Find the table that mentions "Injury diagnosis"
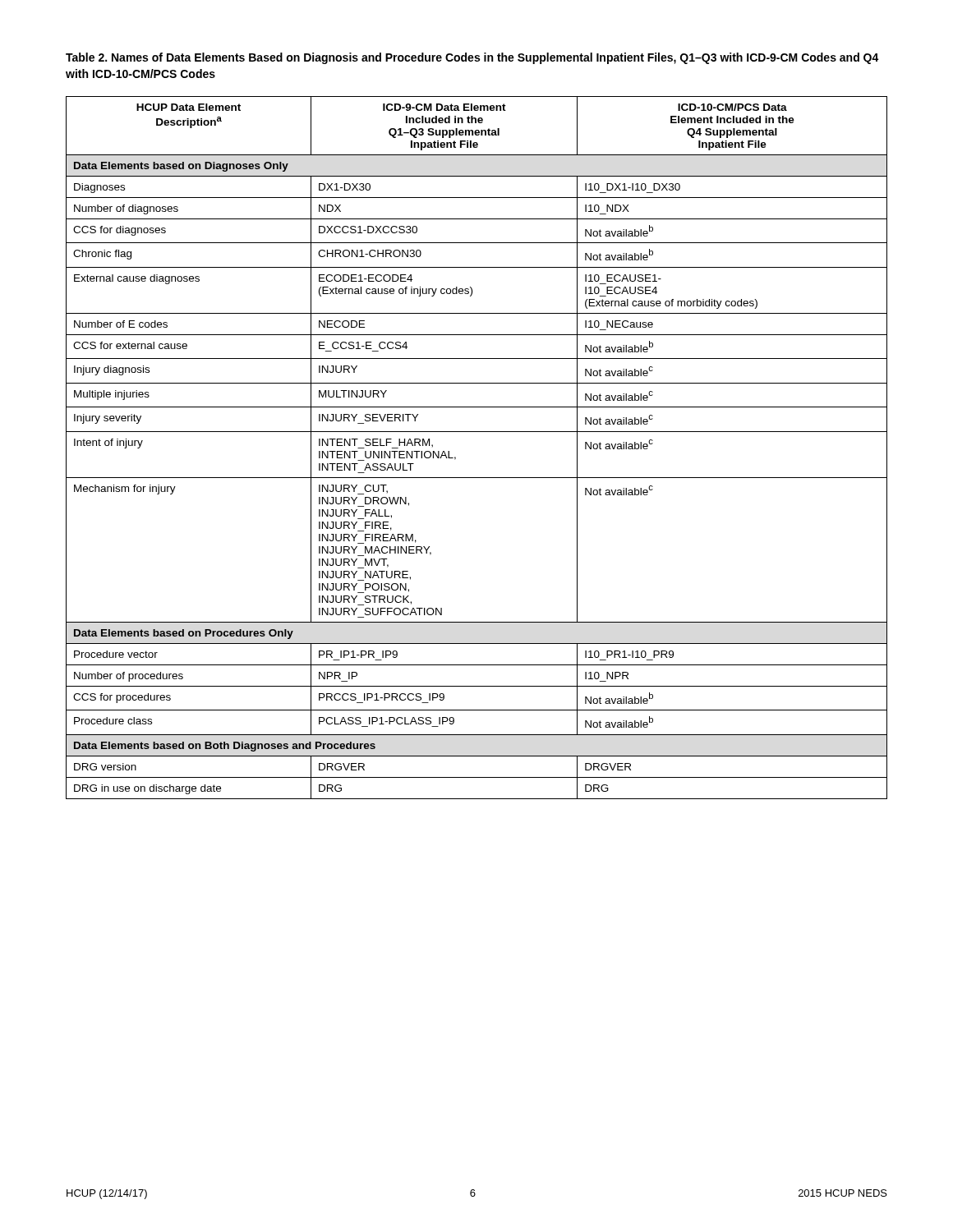Viewport: 953px width, 1232px height. [x=476, y=447]
